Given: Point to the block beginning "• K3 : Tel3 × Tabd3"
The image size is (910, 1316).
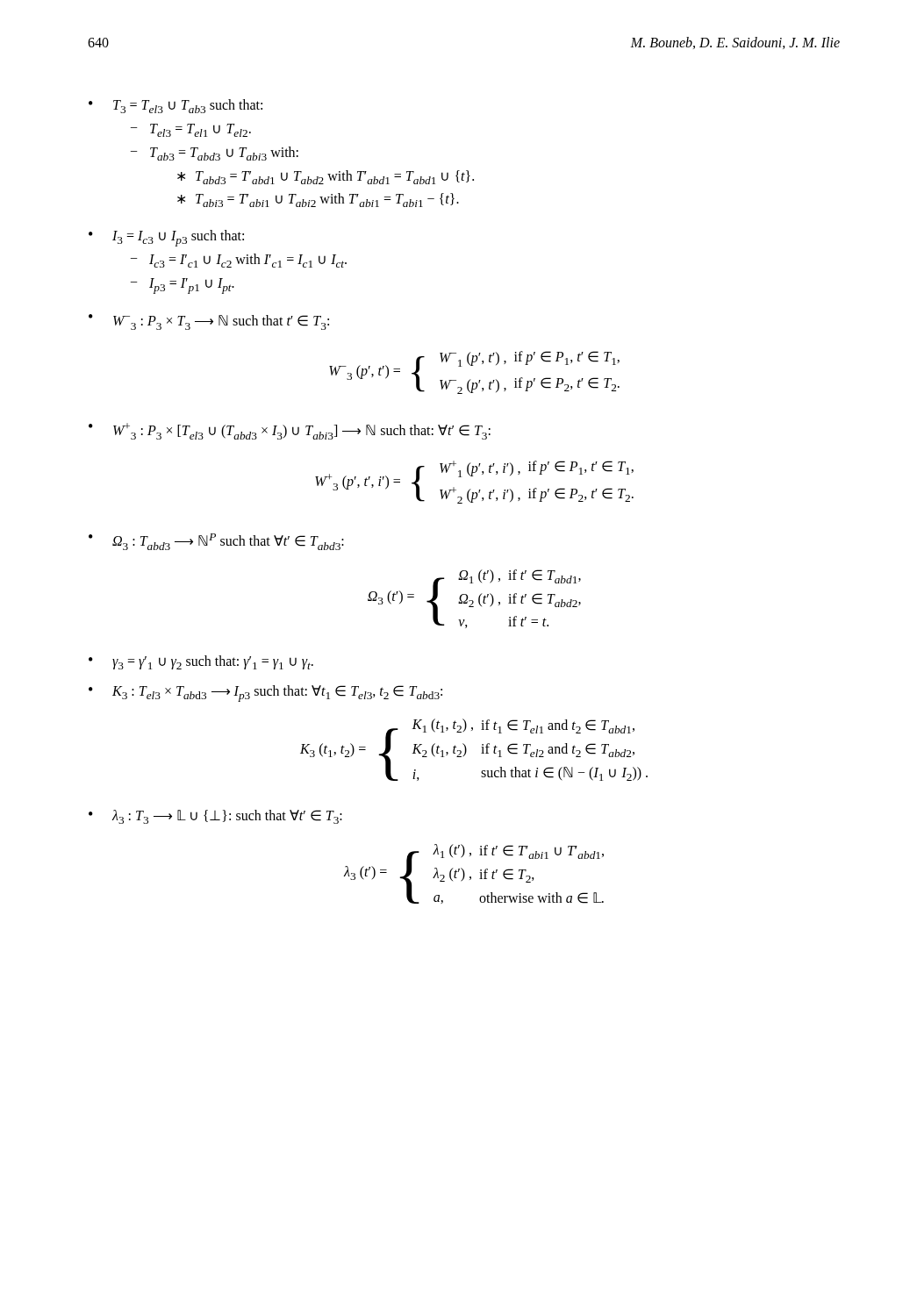Looking at the screenshot, I should click(x=464, y=740).
